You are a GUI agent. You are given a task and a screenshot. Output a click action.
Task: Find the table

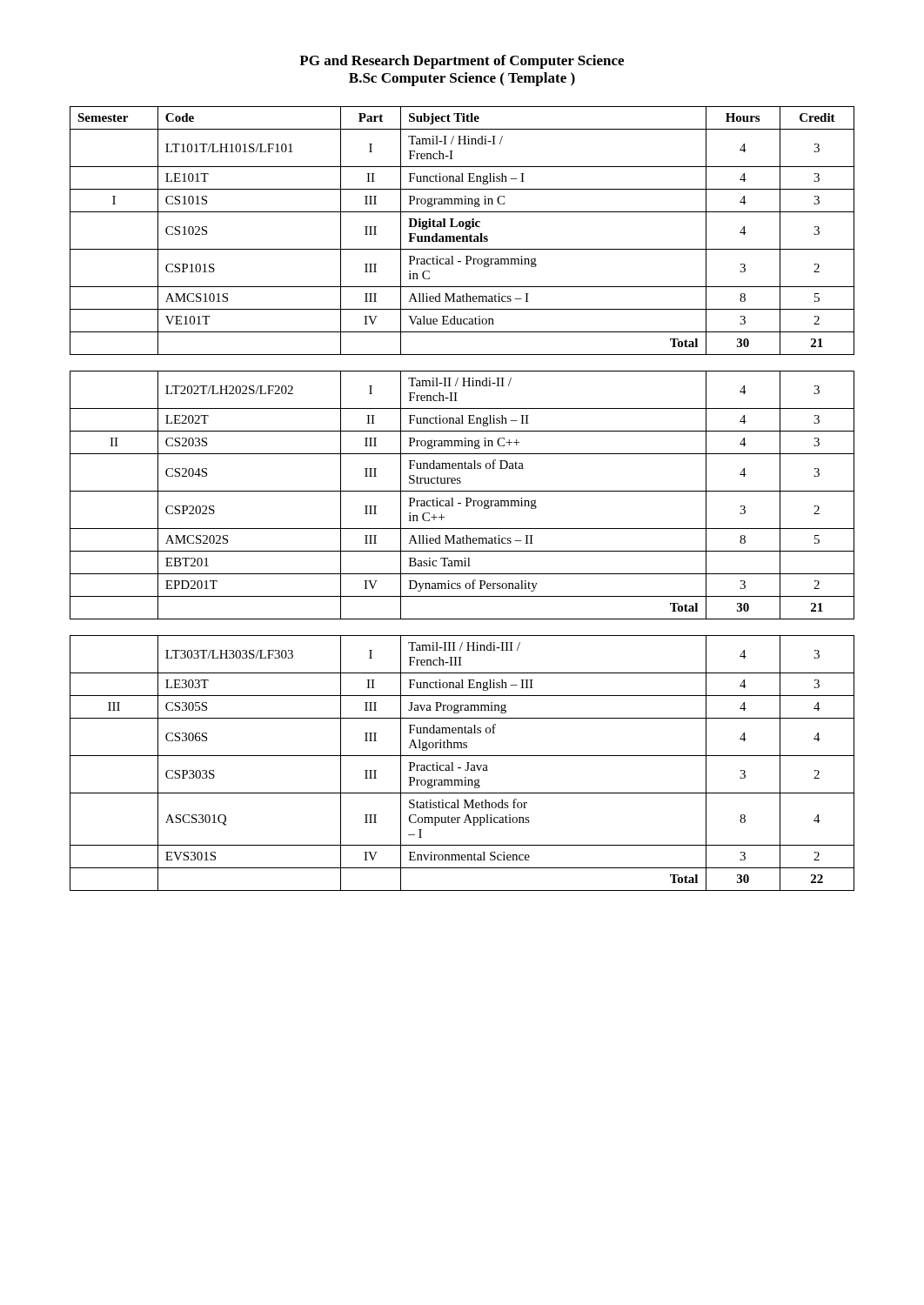coord(462,499)
